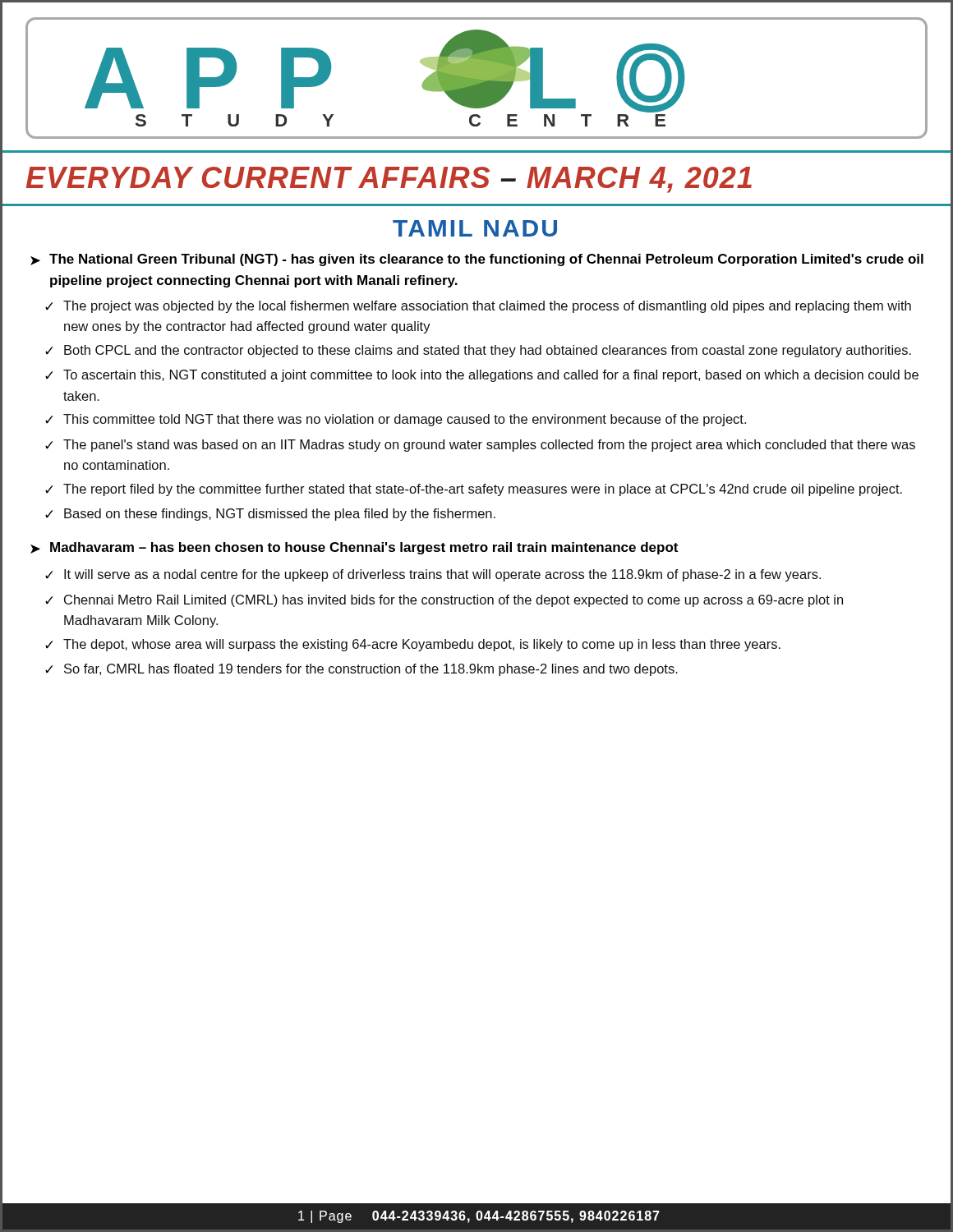This screenshot has height=1232, width=953.
Task: Locate the passage starting "✓ The panel's stand"
Action: click(484, 455)
